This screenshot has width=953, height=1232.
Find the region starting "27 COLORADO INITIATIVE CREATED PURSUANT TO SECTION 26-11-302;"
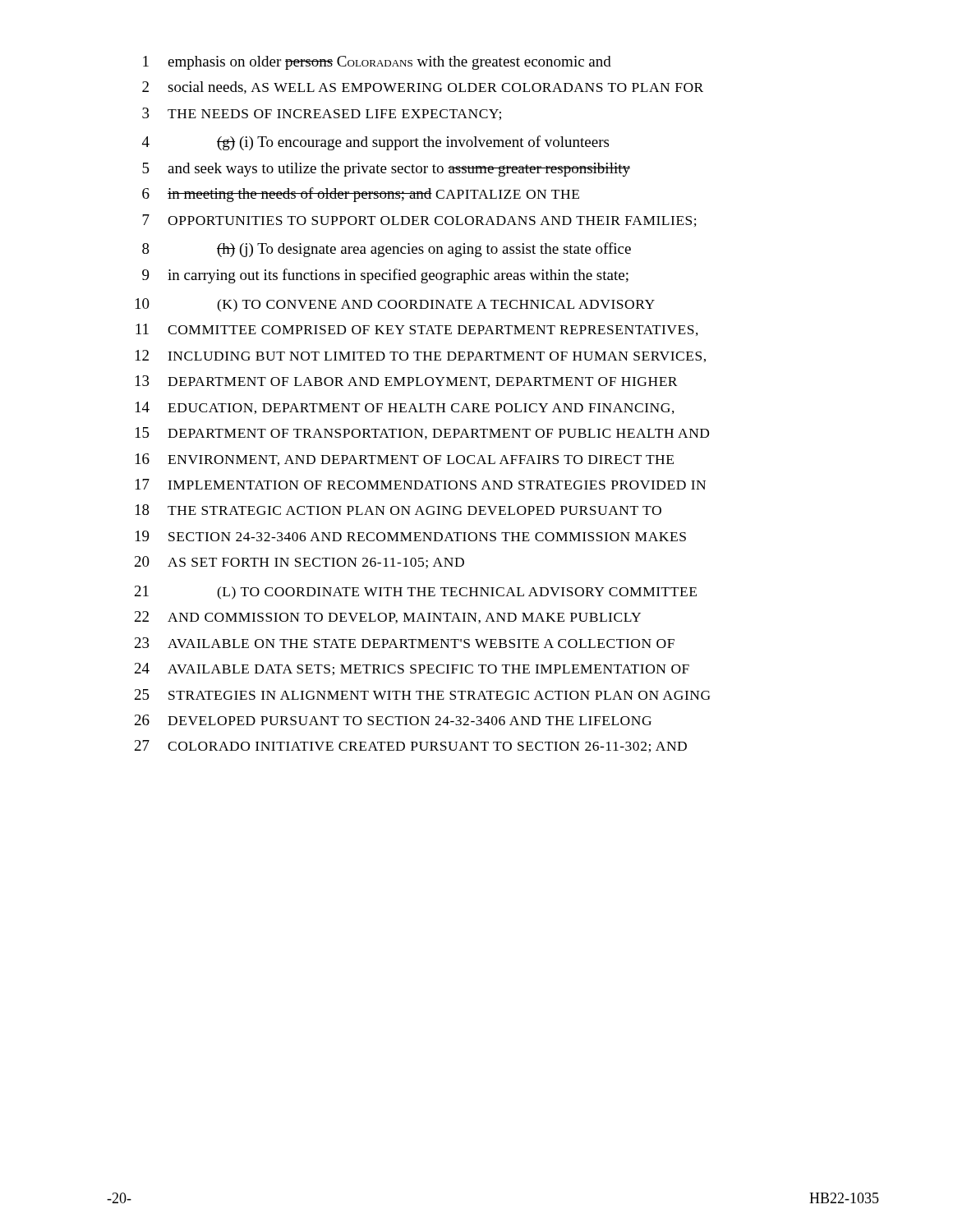coord(493,746)
